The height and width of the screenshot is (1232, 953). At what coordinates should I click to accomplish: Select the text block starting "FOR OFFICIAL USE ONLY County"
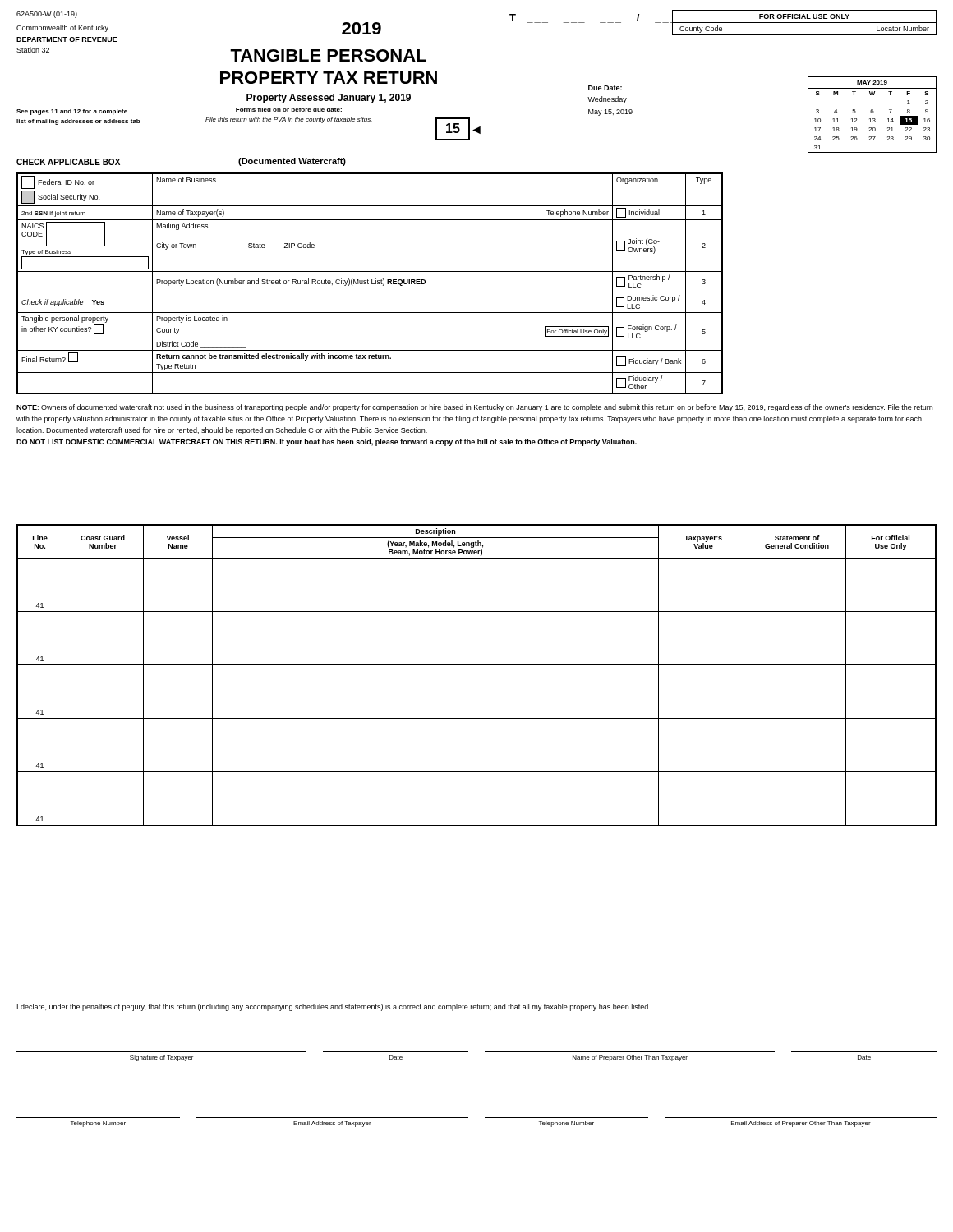point(804,23)
